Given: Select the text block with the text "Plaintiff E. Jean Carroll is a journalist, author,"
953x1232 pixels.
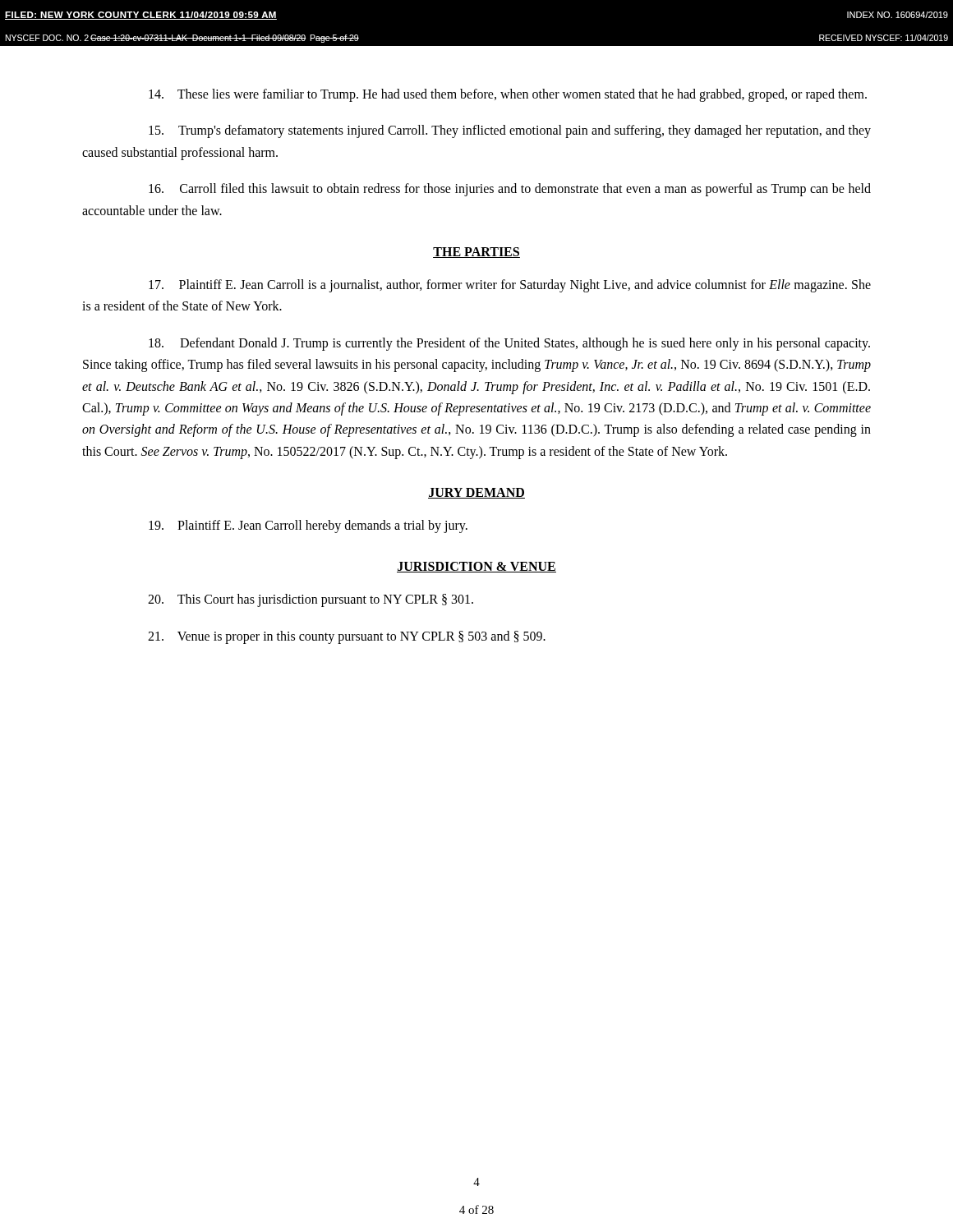Looking at the screenshot, I should (x=476, y=295).
